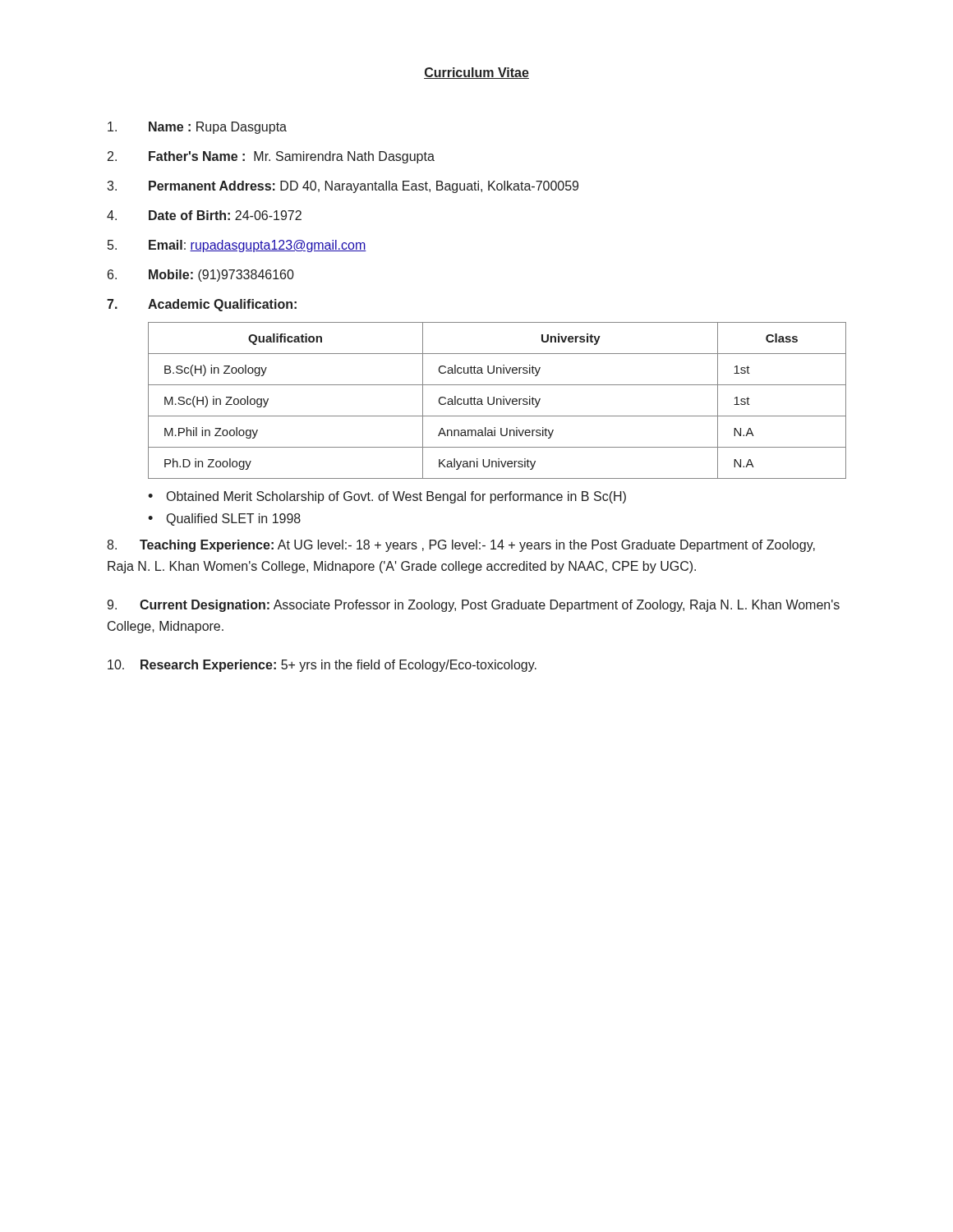
Task: Locate the list item that says "7. Academic Qualification:"
Action: point(202,305)
